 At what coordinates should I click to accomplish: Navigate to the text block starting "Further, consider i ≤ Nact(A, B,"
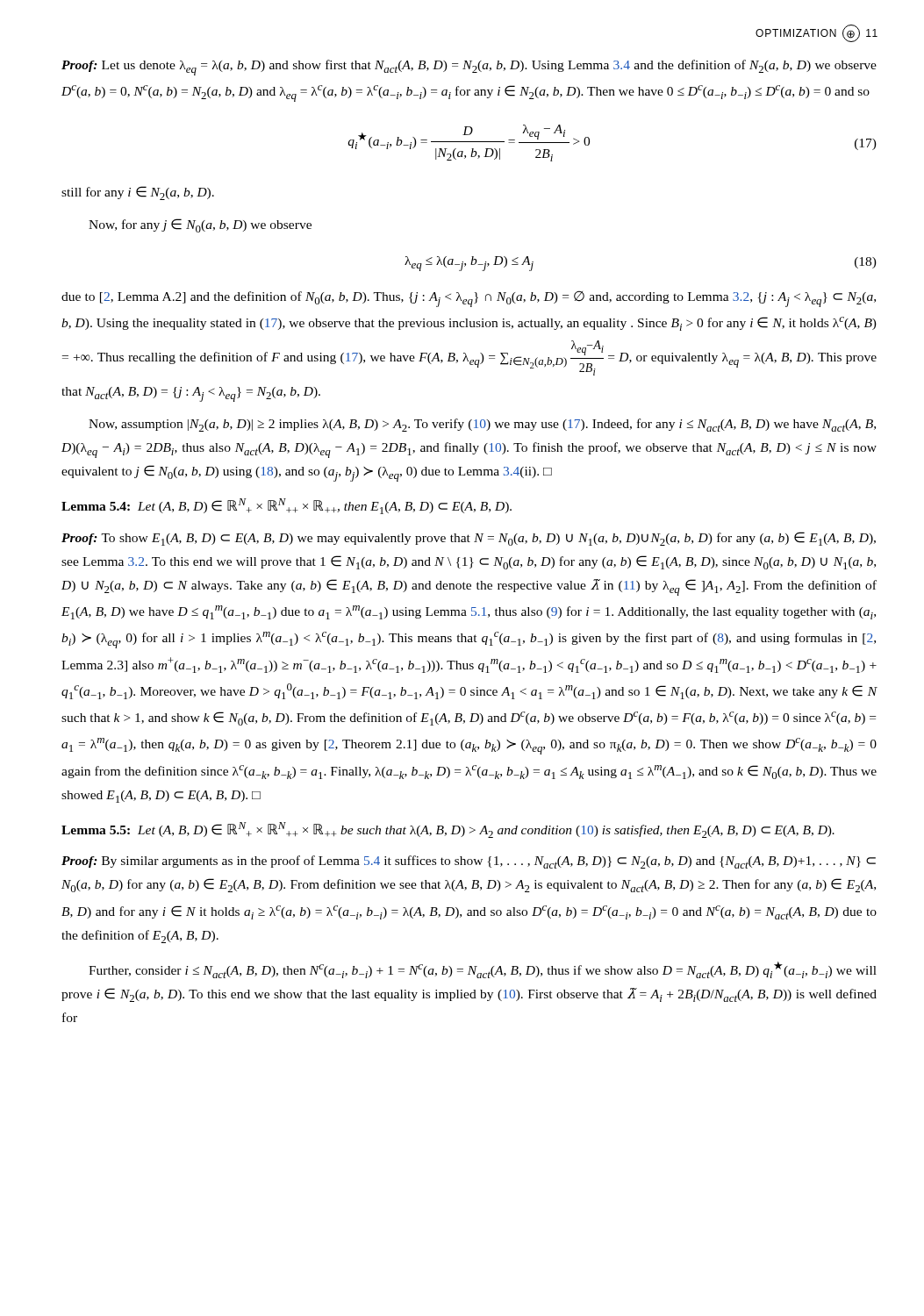coord(469,992)
